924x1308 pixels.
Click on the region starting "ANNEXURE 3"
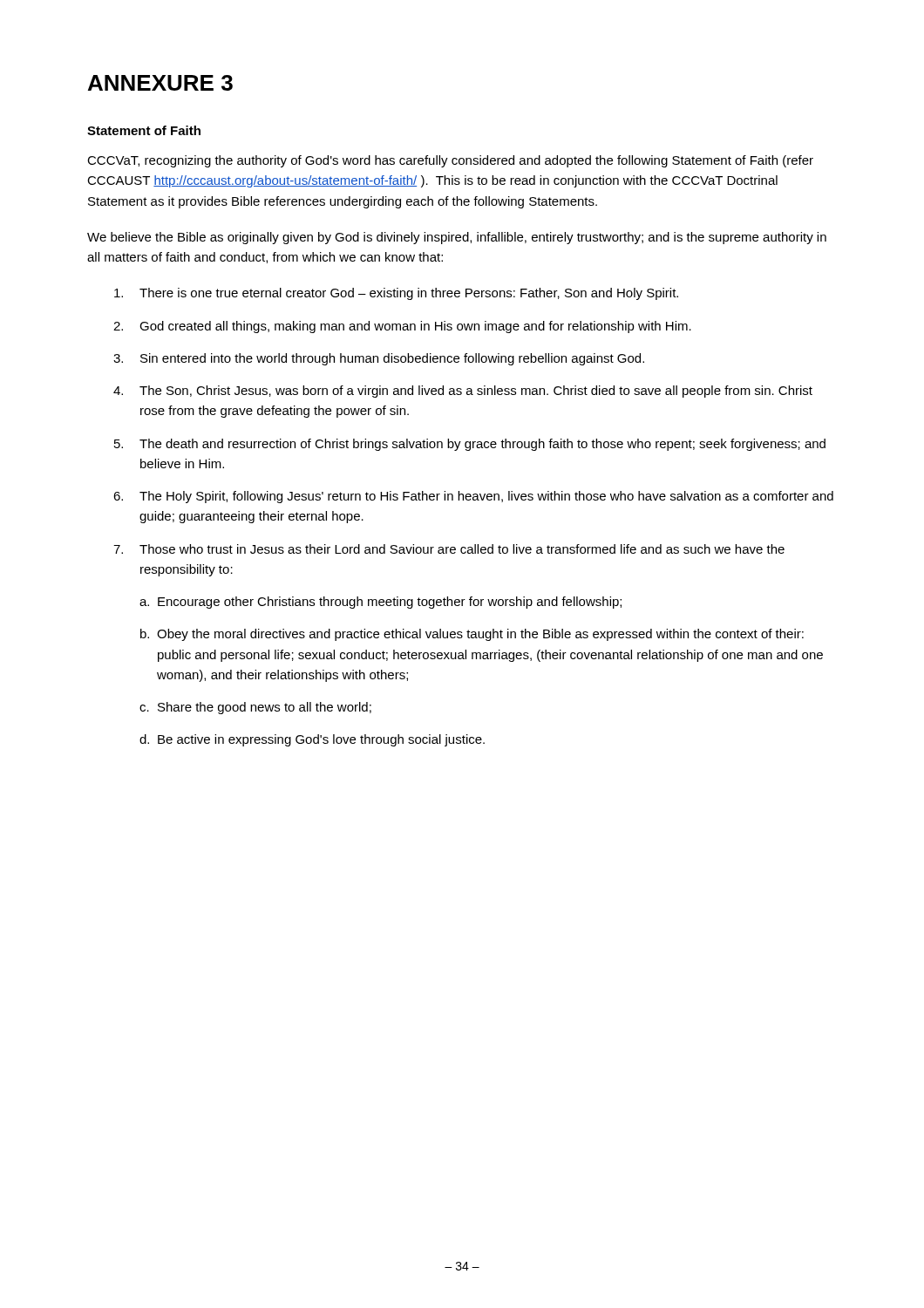(x=160, y=83)
